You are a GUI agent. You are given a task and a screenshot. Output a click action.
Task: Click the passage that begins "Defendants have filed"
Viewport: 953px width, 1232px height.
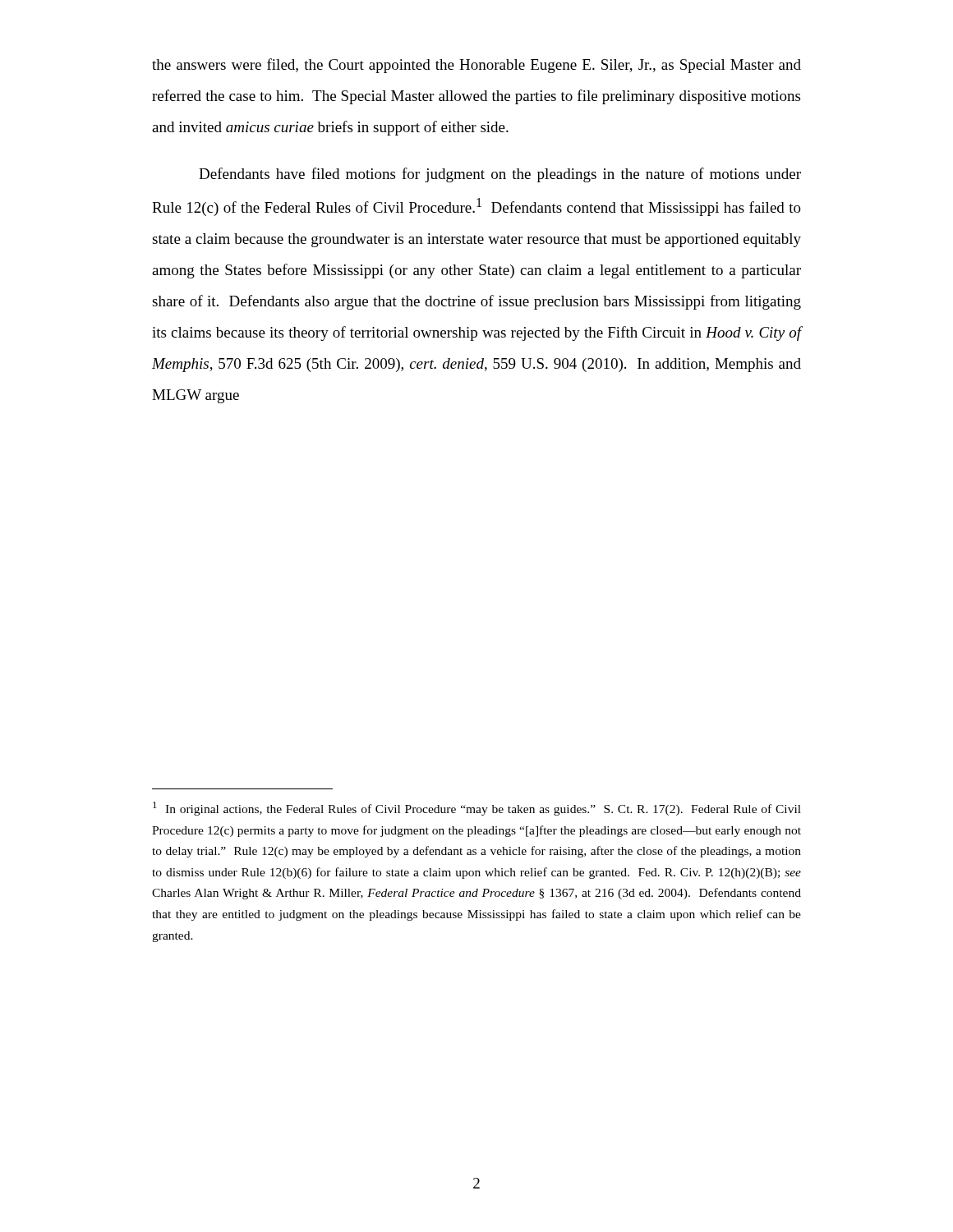476,285
